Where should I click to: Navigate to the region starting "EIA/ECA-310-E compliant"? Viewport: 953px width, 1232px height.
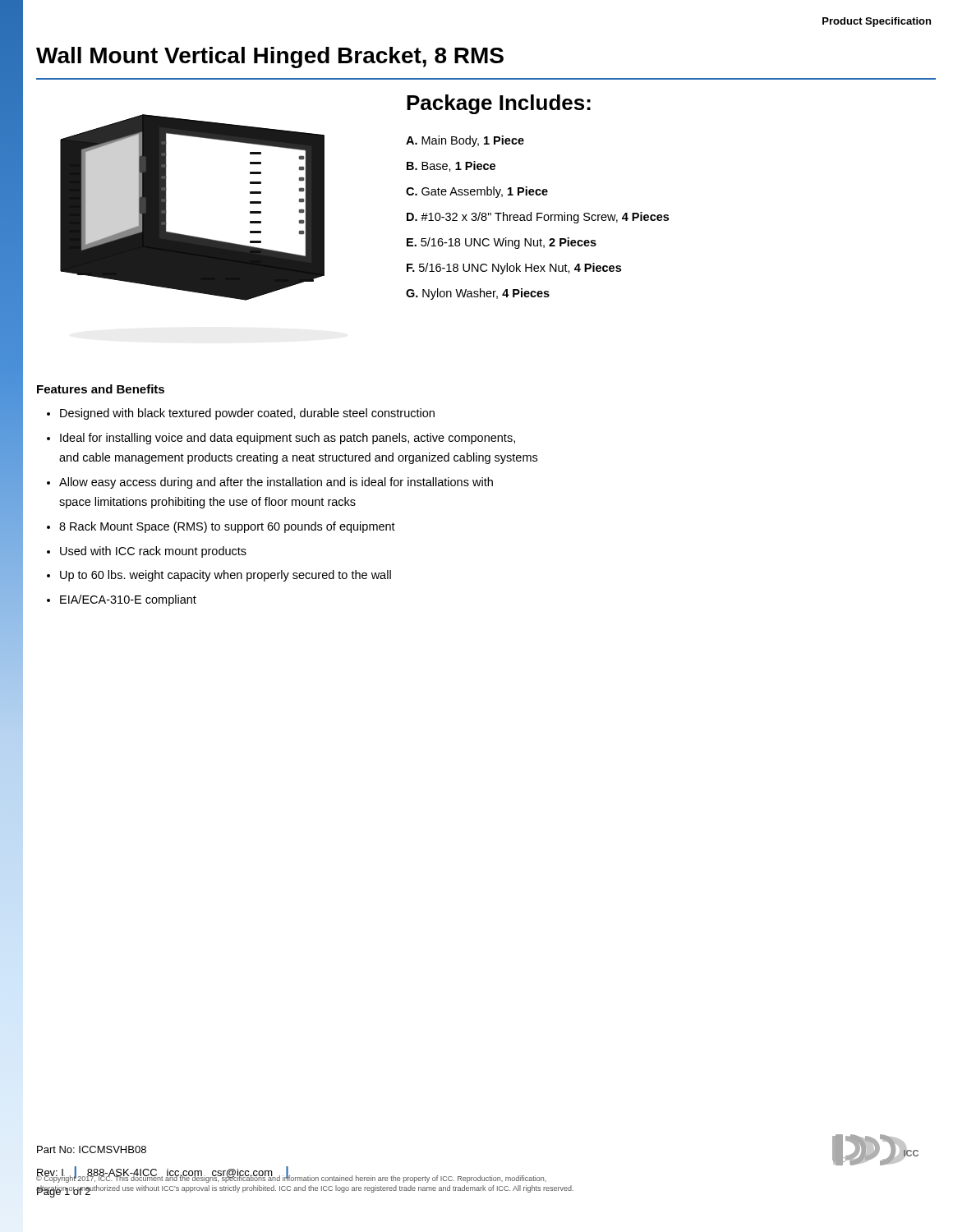point(128,600)
